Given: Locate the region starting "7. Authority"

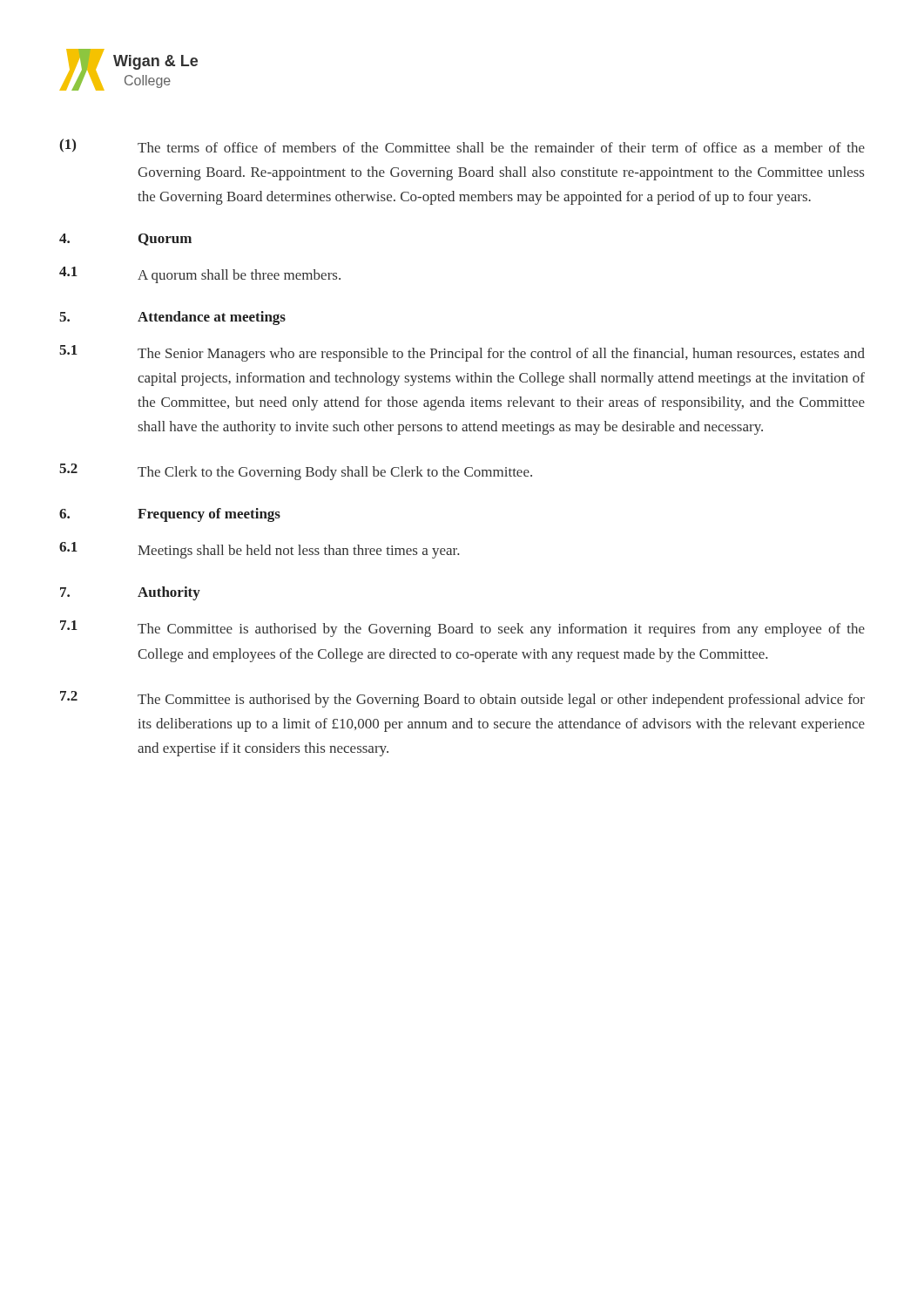Looking at the screenshot, I should pyautogui.click(x=130, y=593).
